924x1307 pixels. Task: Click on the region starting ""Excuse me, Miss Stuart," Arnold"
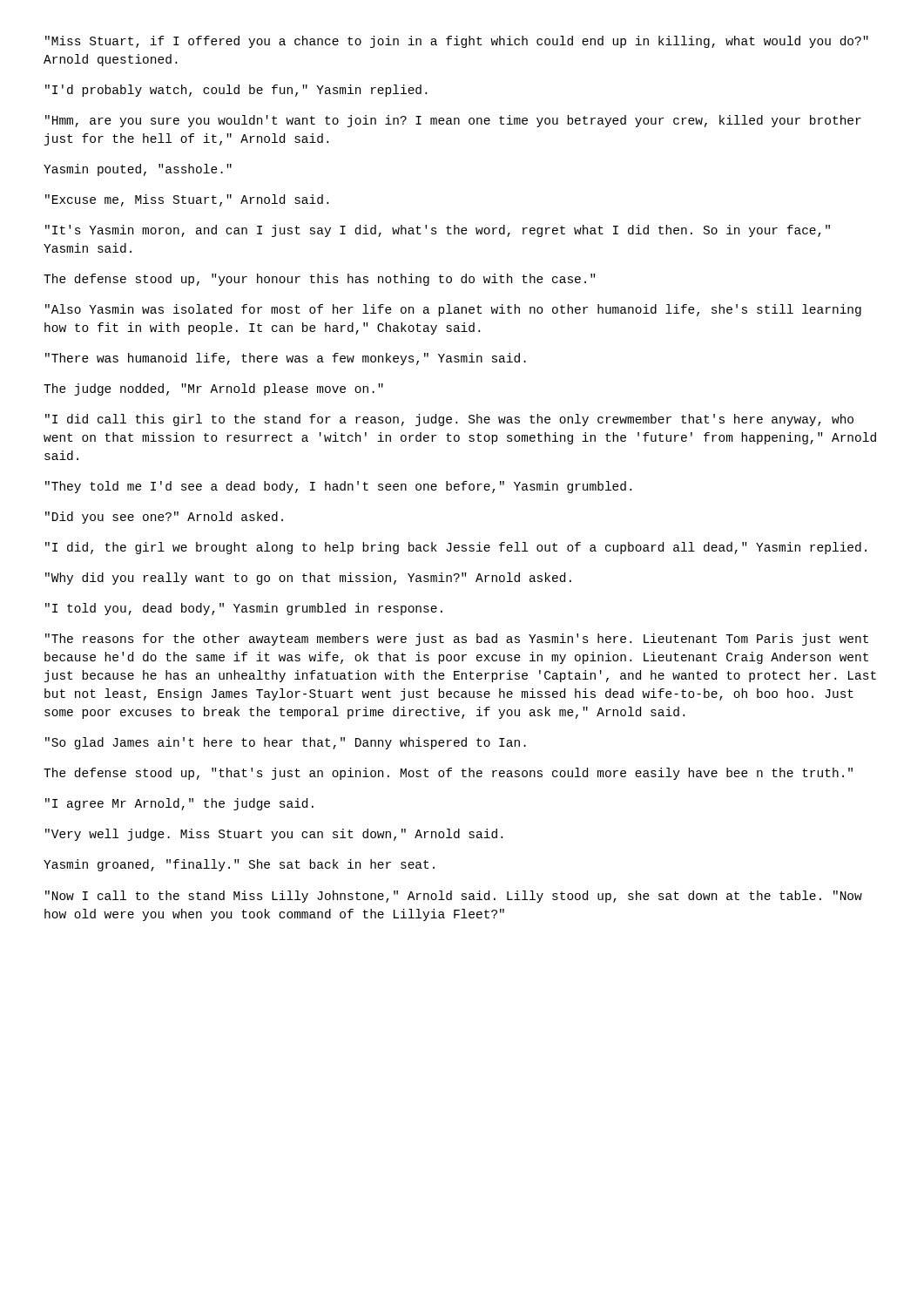click(x=188, y=200)
